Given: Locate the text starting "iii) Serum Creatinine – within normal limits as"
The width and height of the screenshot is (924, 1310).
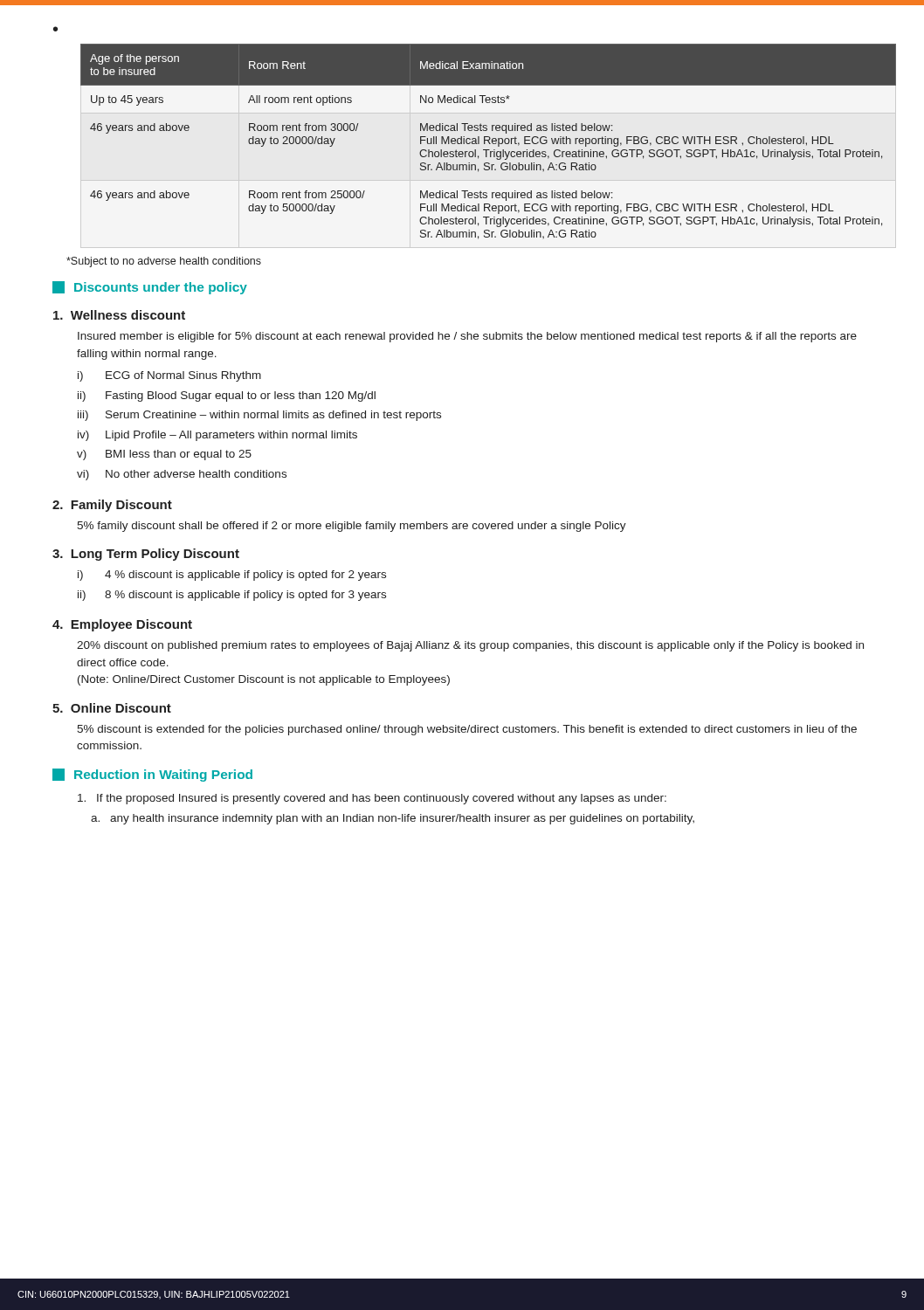Looking at the screenshot, I should point(259,416).
